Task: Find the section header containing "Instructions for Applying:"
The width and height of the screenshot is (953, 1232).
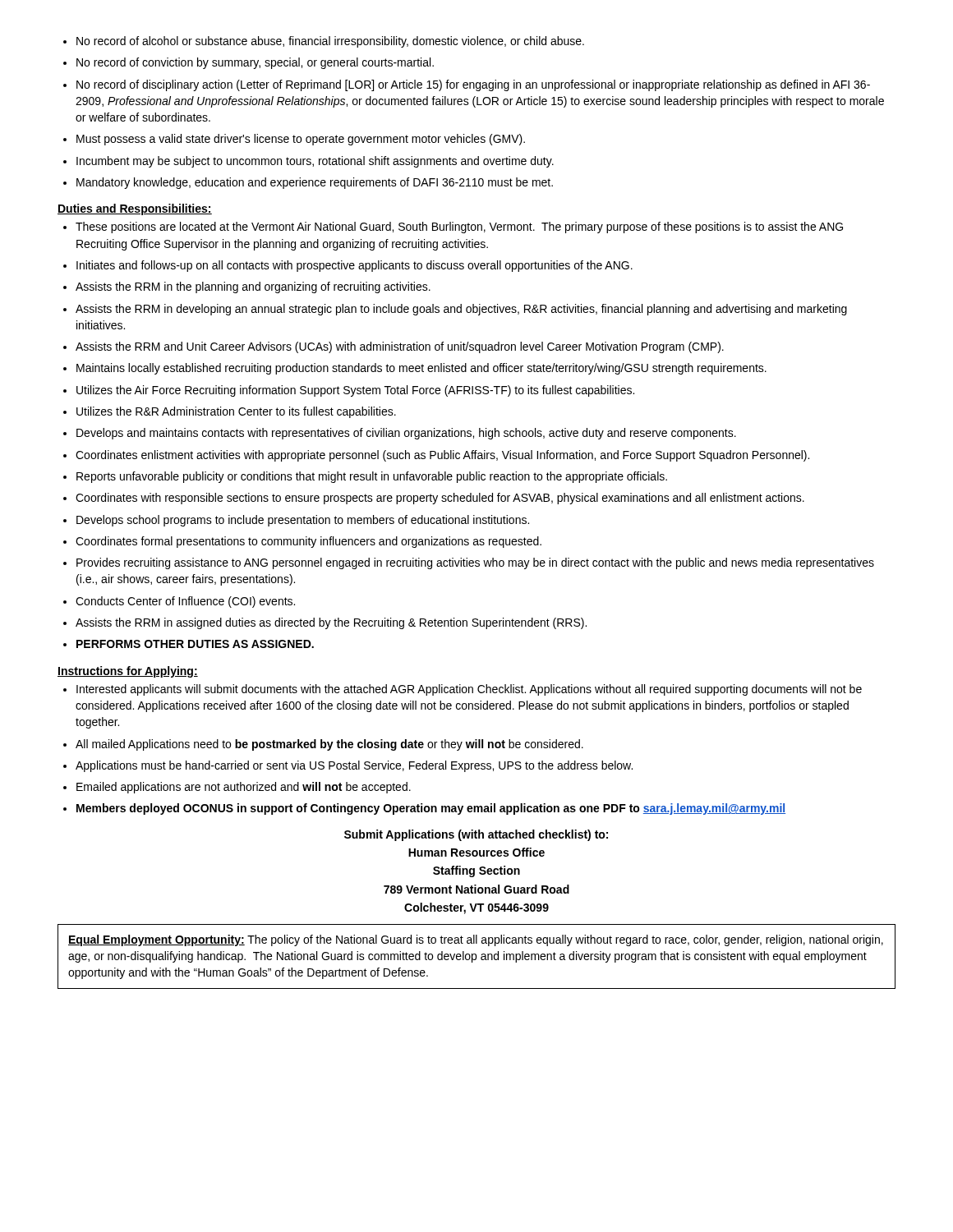Action: coord(128,671)
